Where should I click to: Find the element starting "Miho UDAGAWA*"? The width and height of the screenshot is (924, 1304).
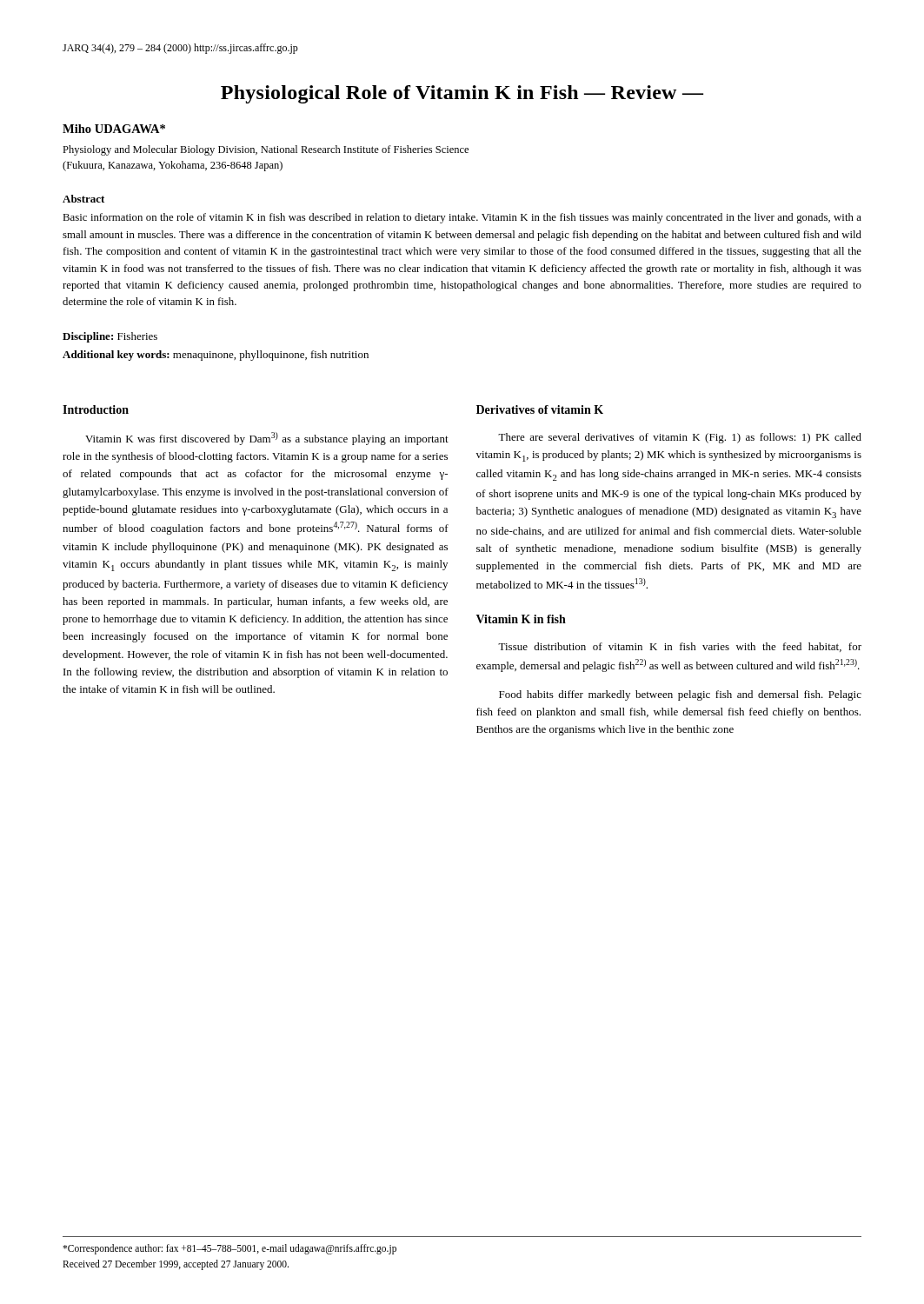114,129
